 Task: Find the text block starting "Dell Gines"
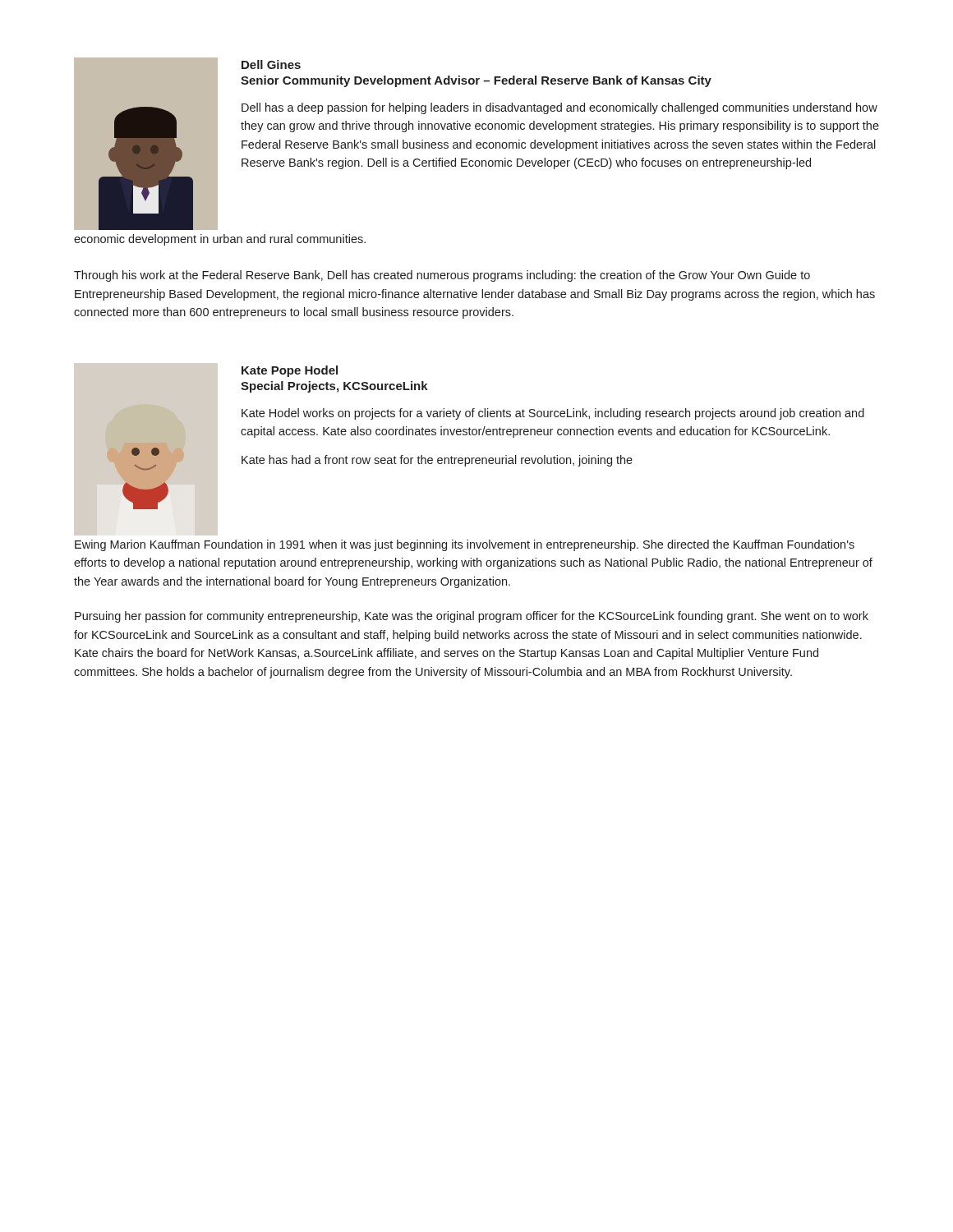pos(271,64)
